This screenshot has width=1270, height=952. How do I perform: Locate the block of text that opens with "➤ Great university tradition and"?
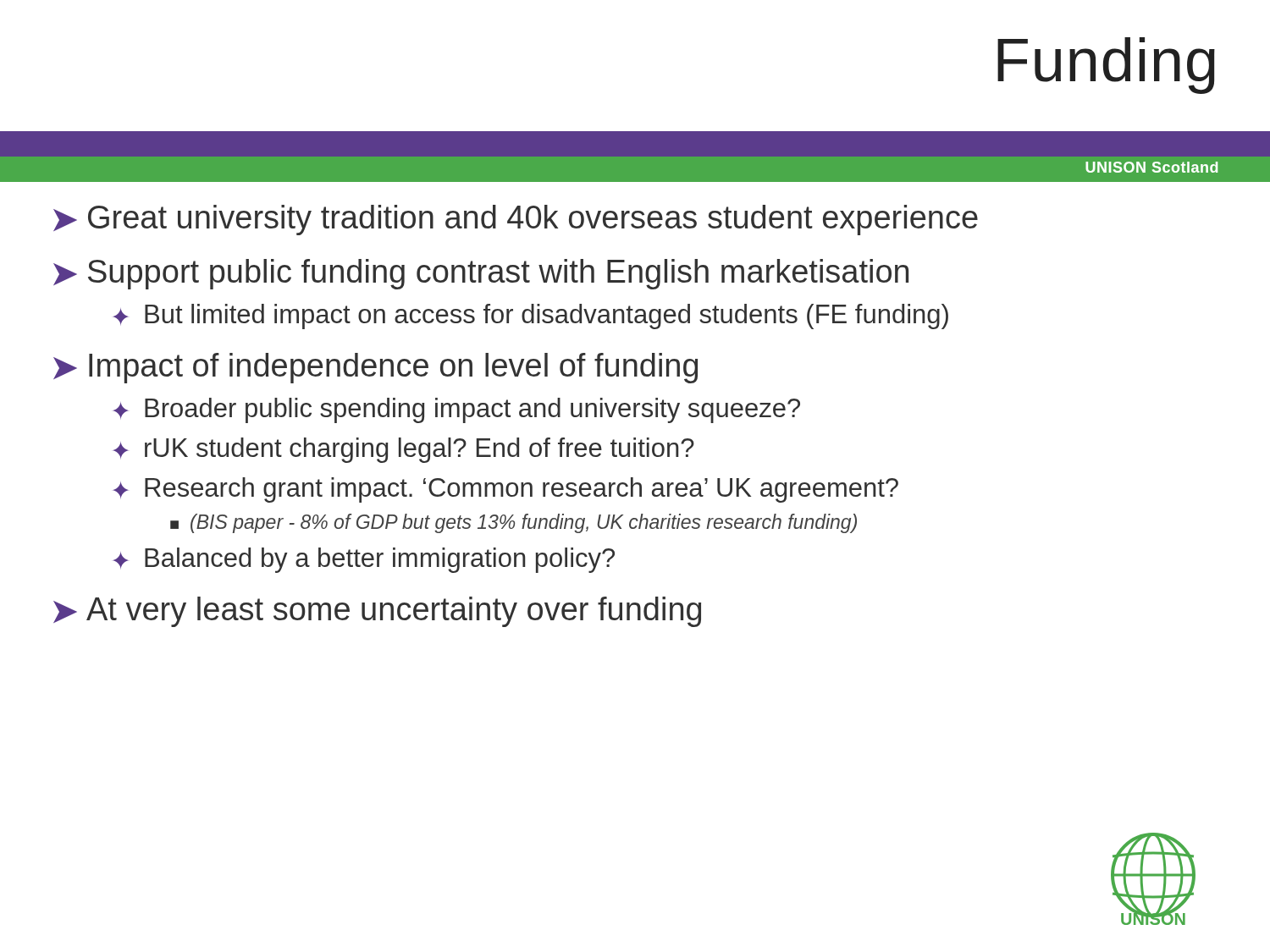[x=515, y=218]
